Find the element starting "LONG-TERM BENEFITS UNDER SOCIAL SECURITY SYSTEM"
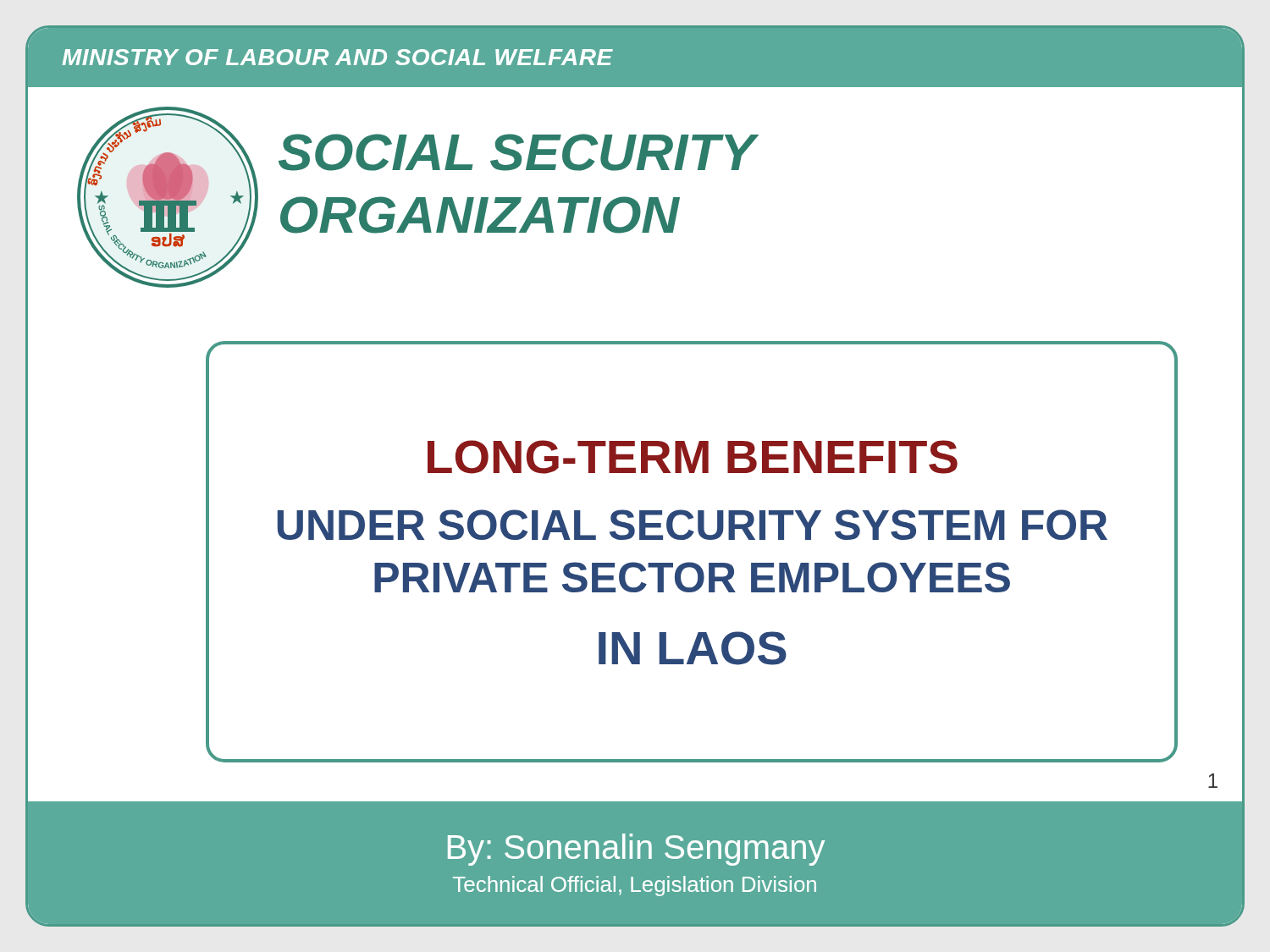Viewport: 1270px width, 952px height. pyautogui.click(x=692, y=552)
